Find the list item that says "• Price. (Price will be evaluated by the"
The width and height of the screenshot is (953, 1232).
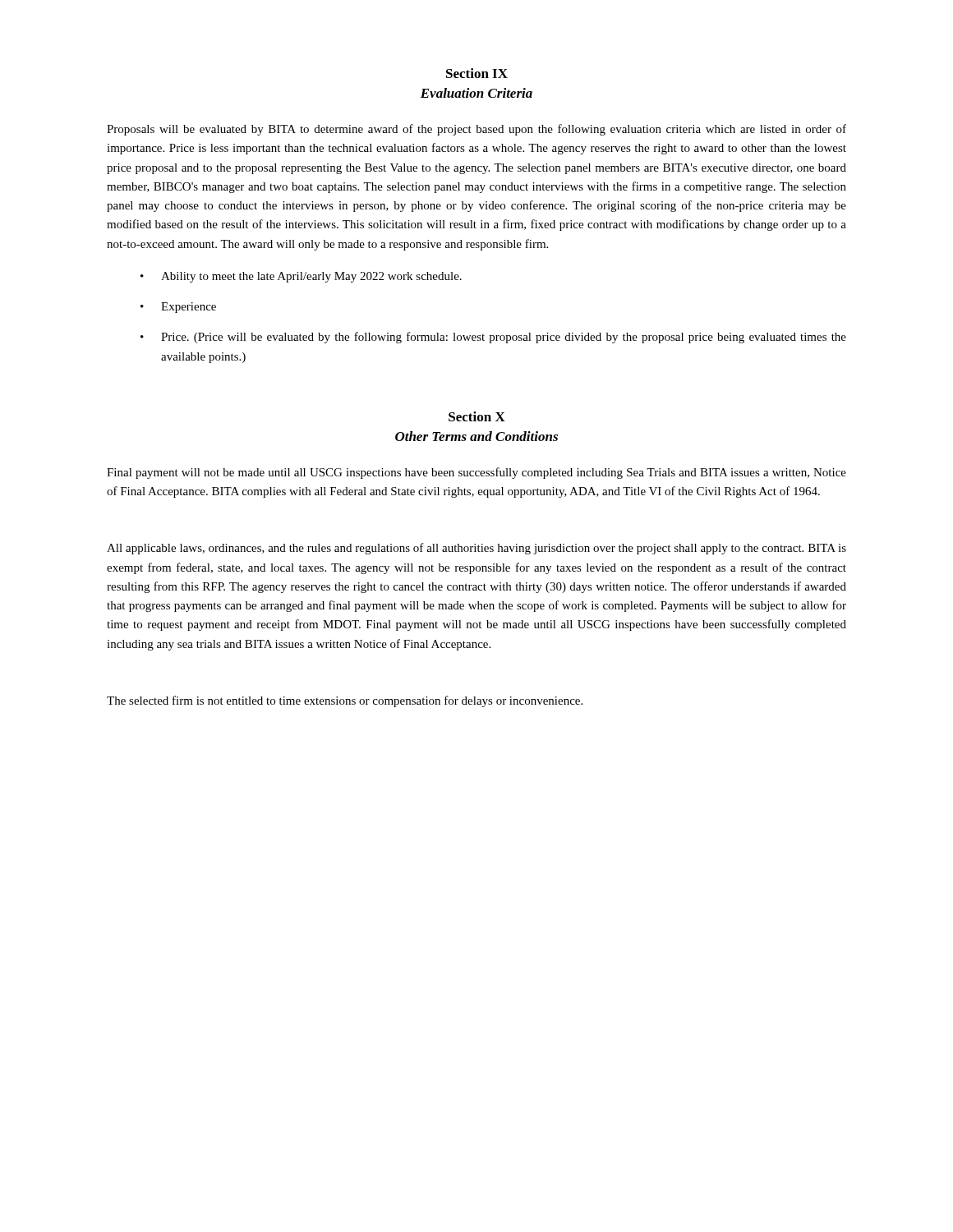[x=493, y=347]
